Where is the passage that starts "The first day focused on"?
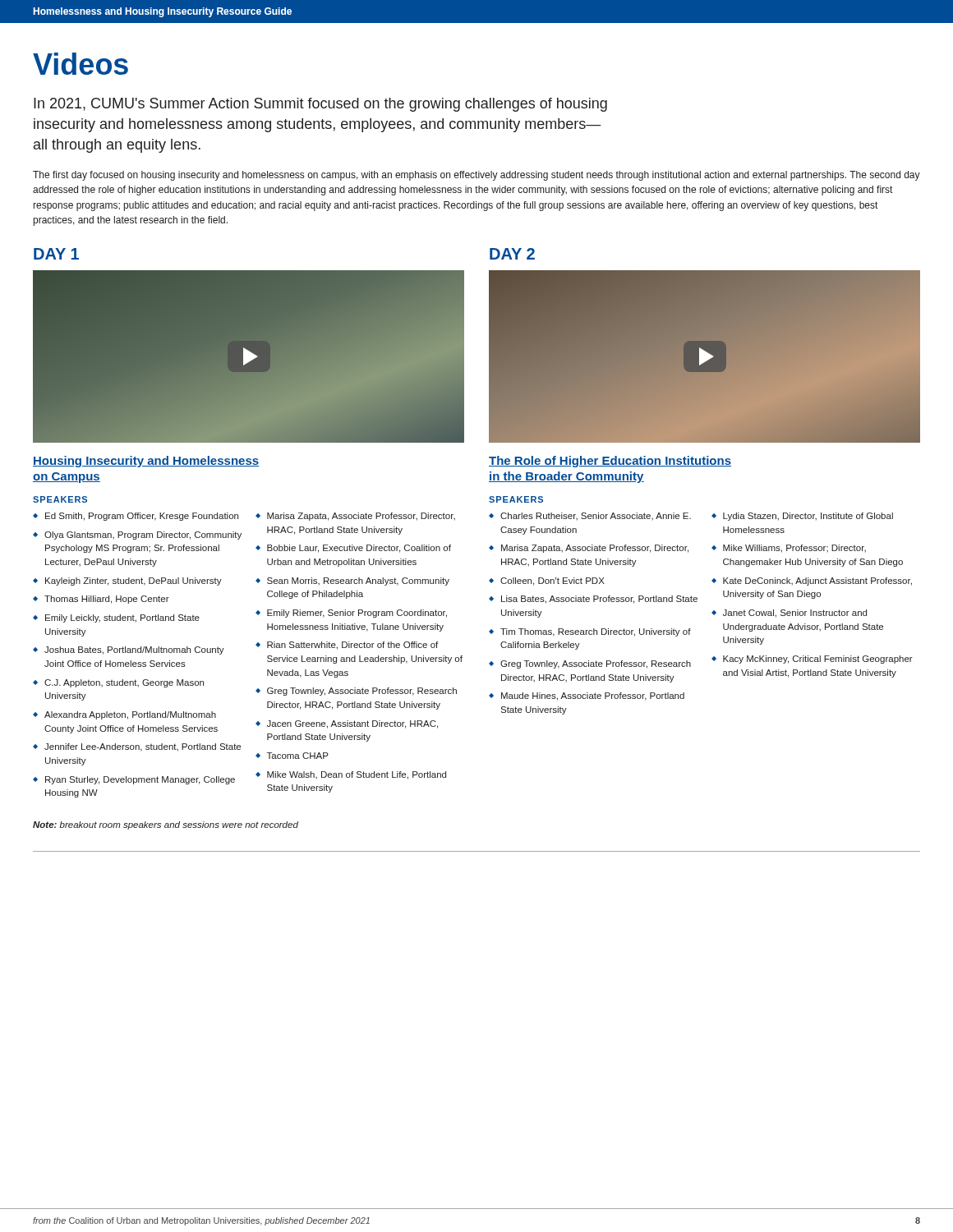The image size is (953, 1232). tap(476, 197)
